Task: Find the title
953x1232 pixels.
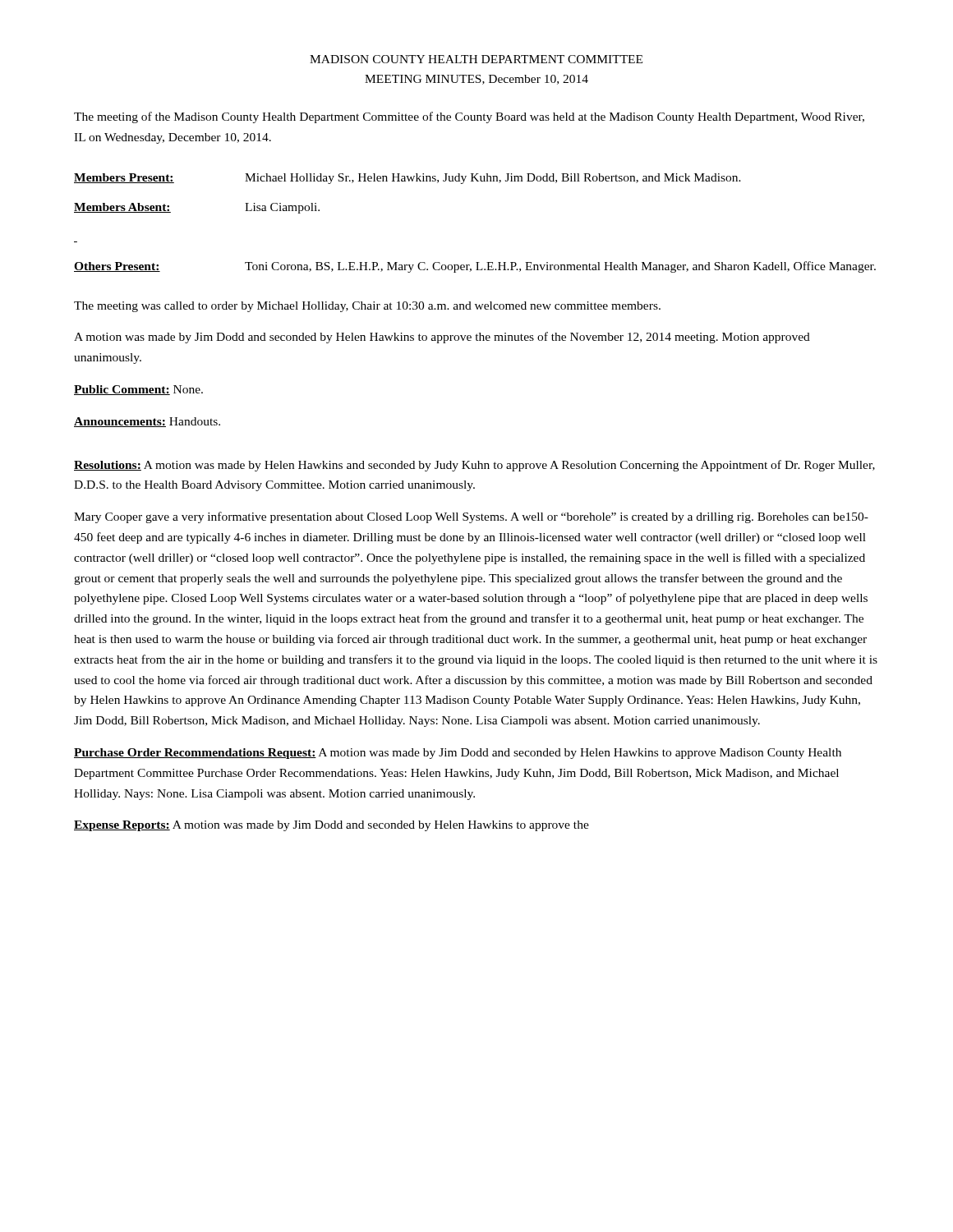Action: [476, 69]
